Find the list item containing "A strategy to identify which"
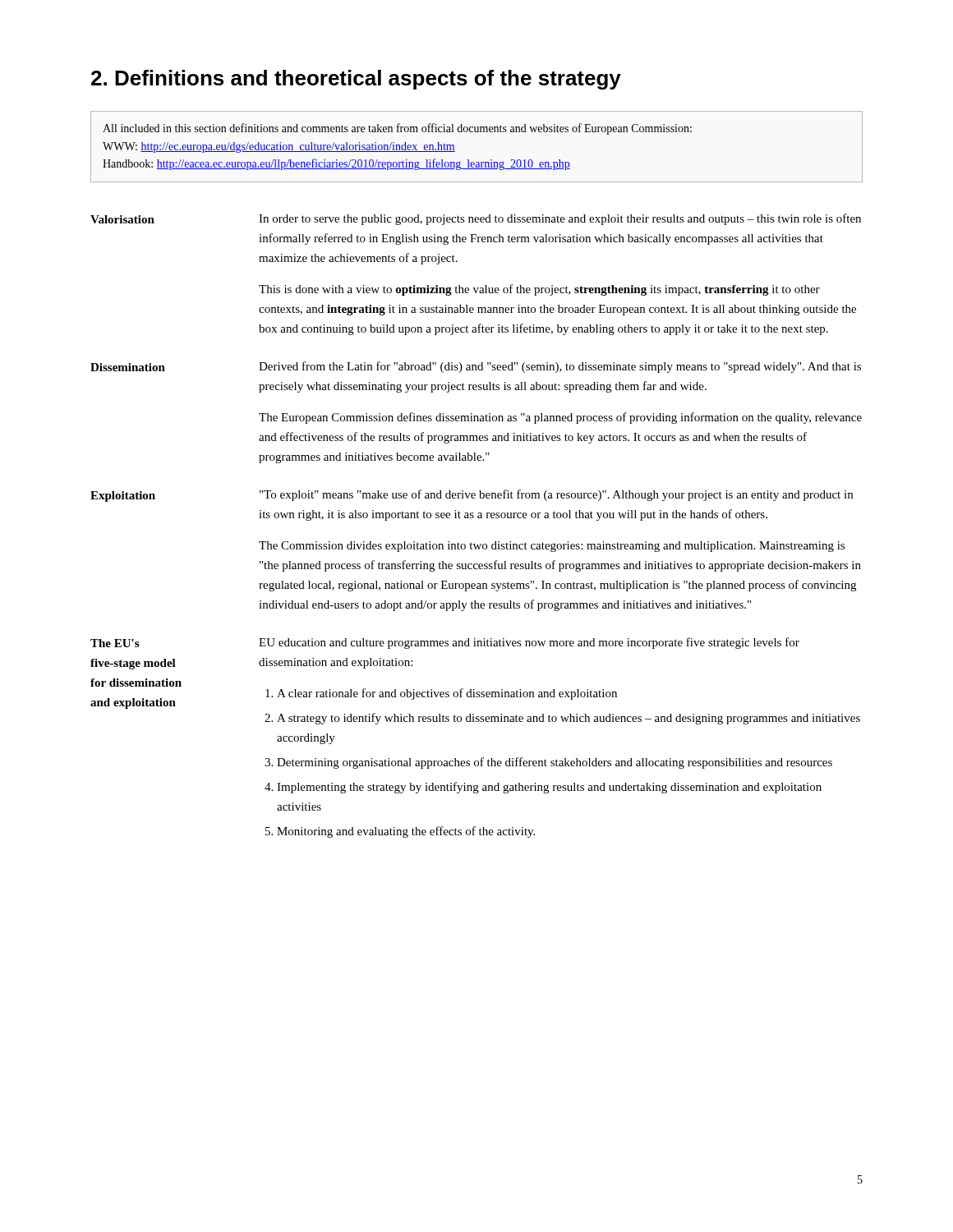 (569, 728)
